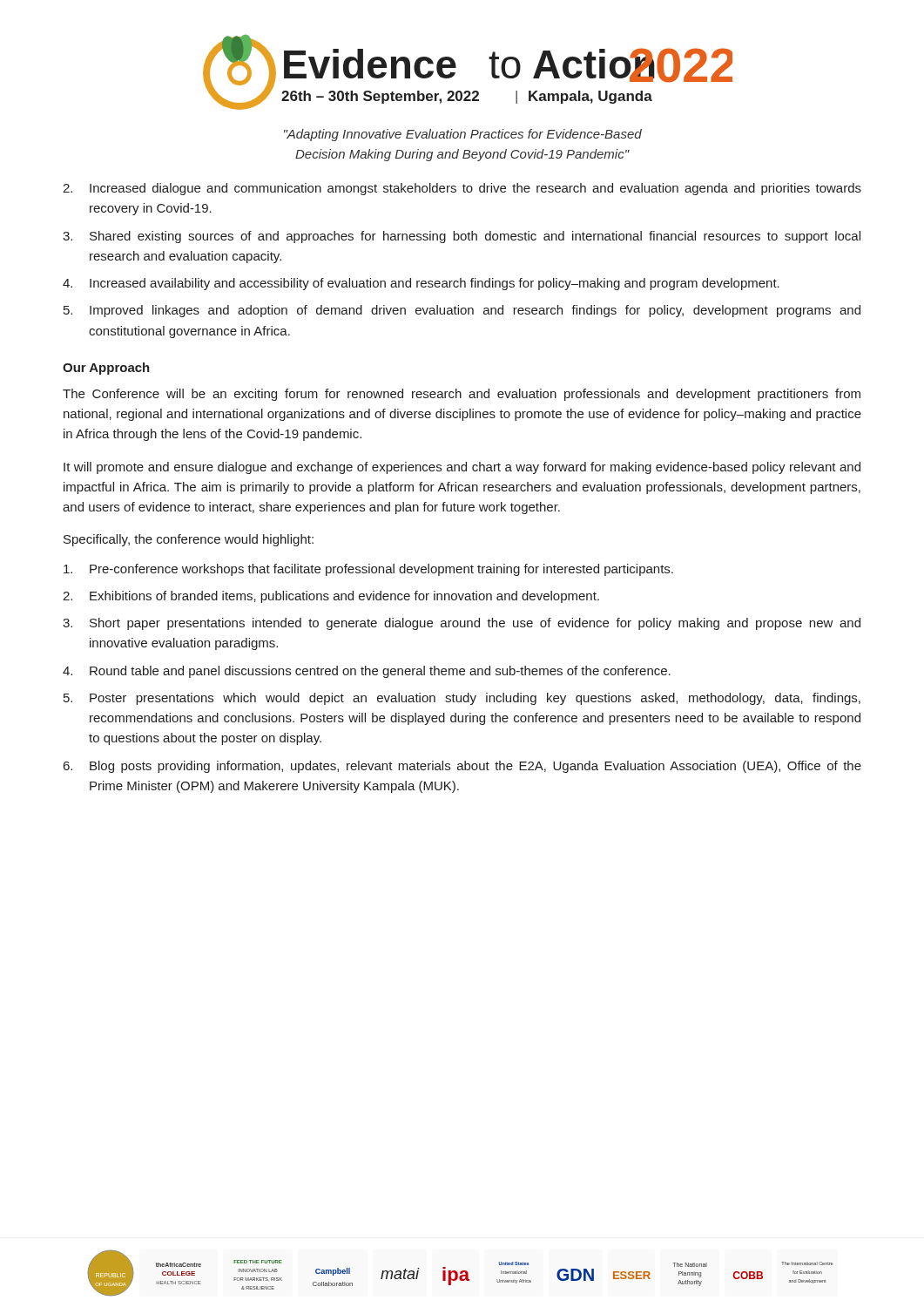Click on the list item with the text "Pre-conference workshops that facilitate professional development"
This screenshot has height=1307, width=924.
(462, 568)
